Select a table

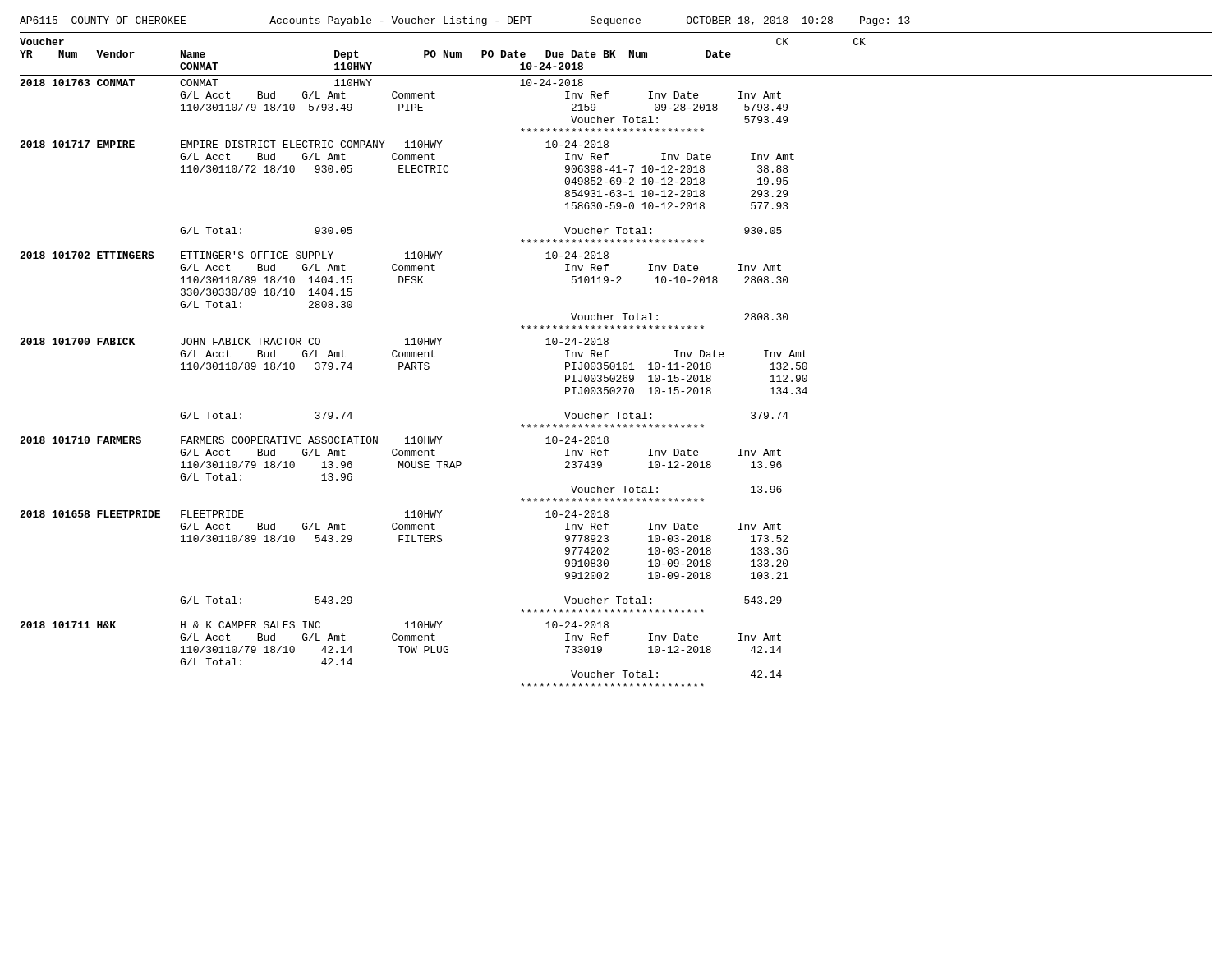616,365
